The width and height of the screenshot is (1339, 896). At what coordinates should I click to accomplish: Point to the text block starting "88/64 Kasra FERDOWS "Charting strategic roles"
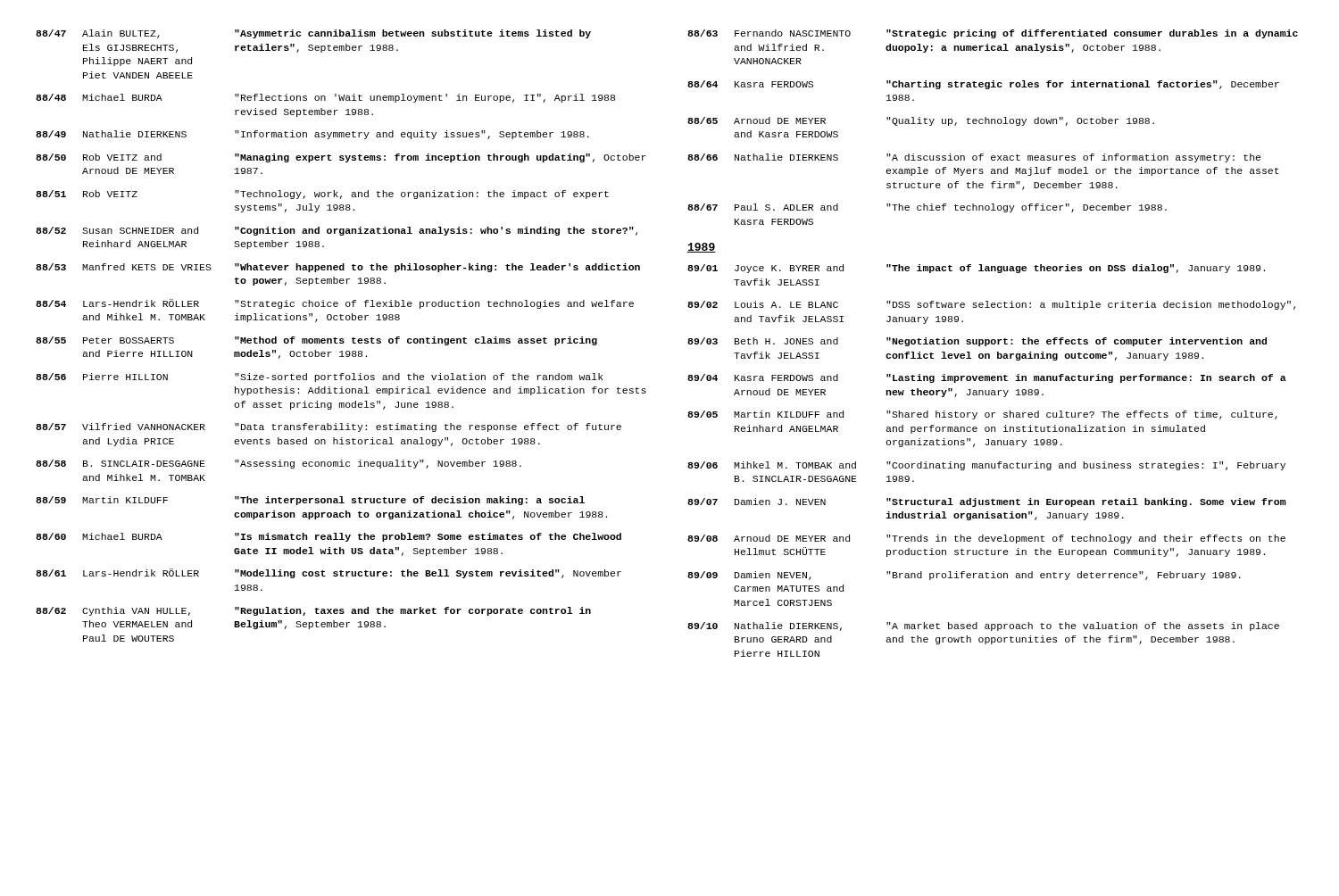(x=995, y=91)
